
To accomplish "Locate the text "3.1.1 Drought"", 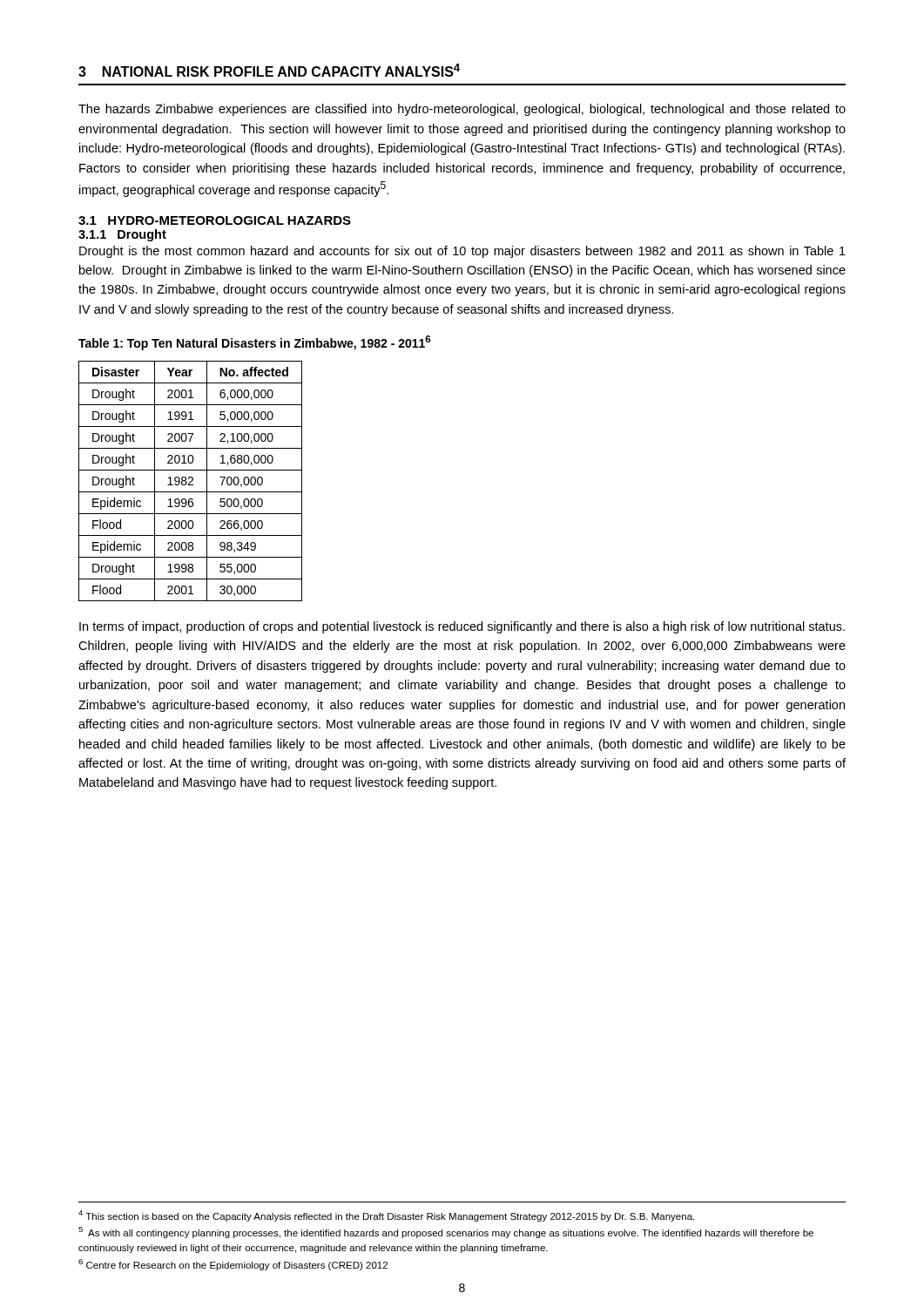I will point(122,234).
